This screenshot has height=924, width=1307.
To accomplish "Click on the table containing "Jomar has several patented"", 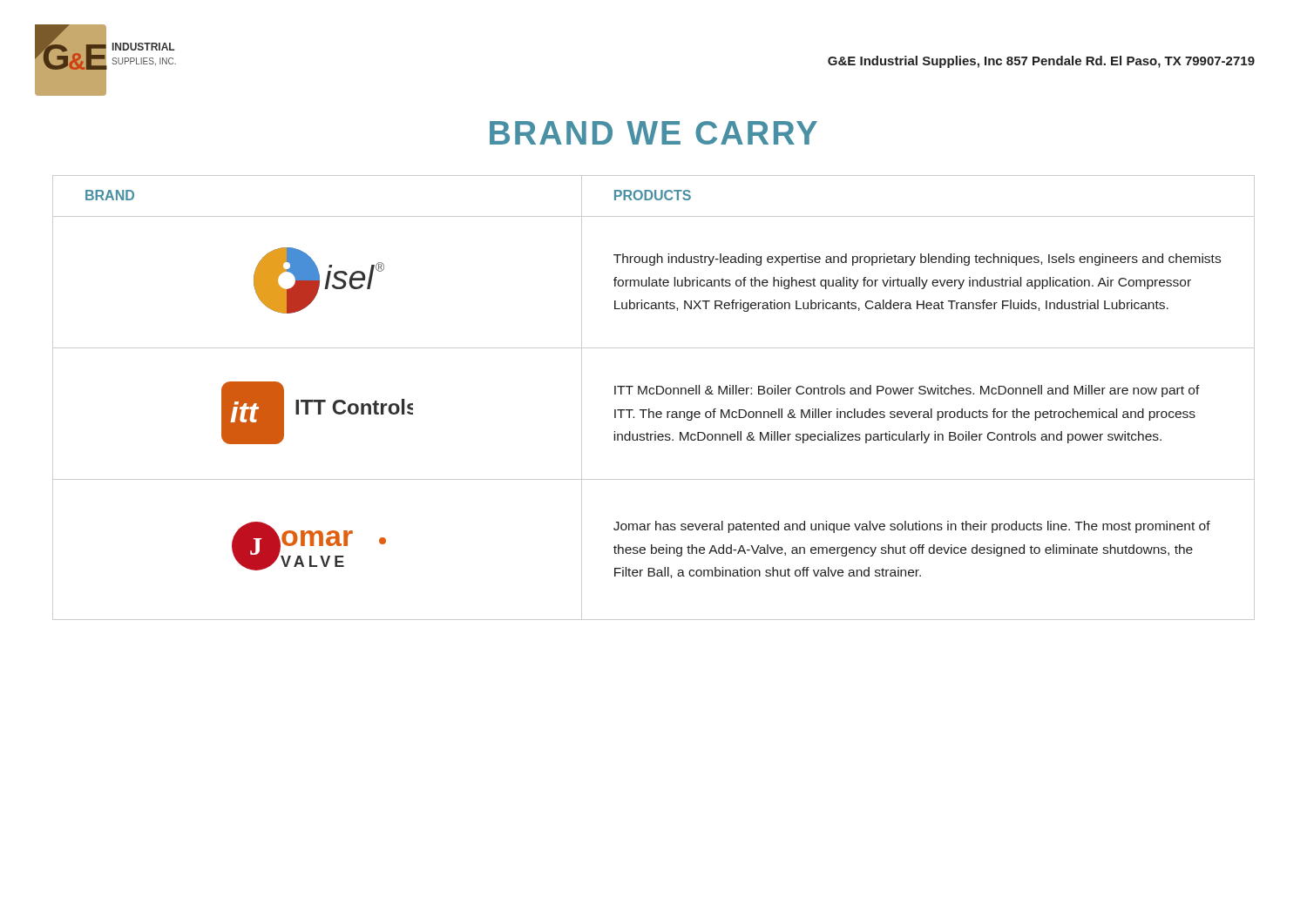I will [654, 398].
